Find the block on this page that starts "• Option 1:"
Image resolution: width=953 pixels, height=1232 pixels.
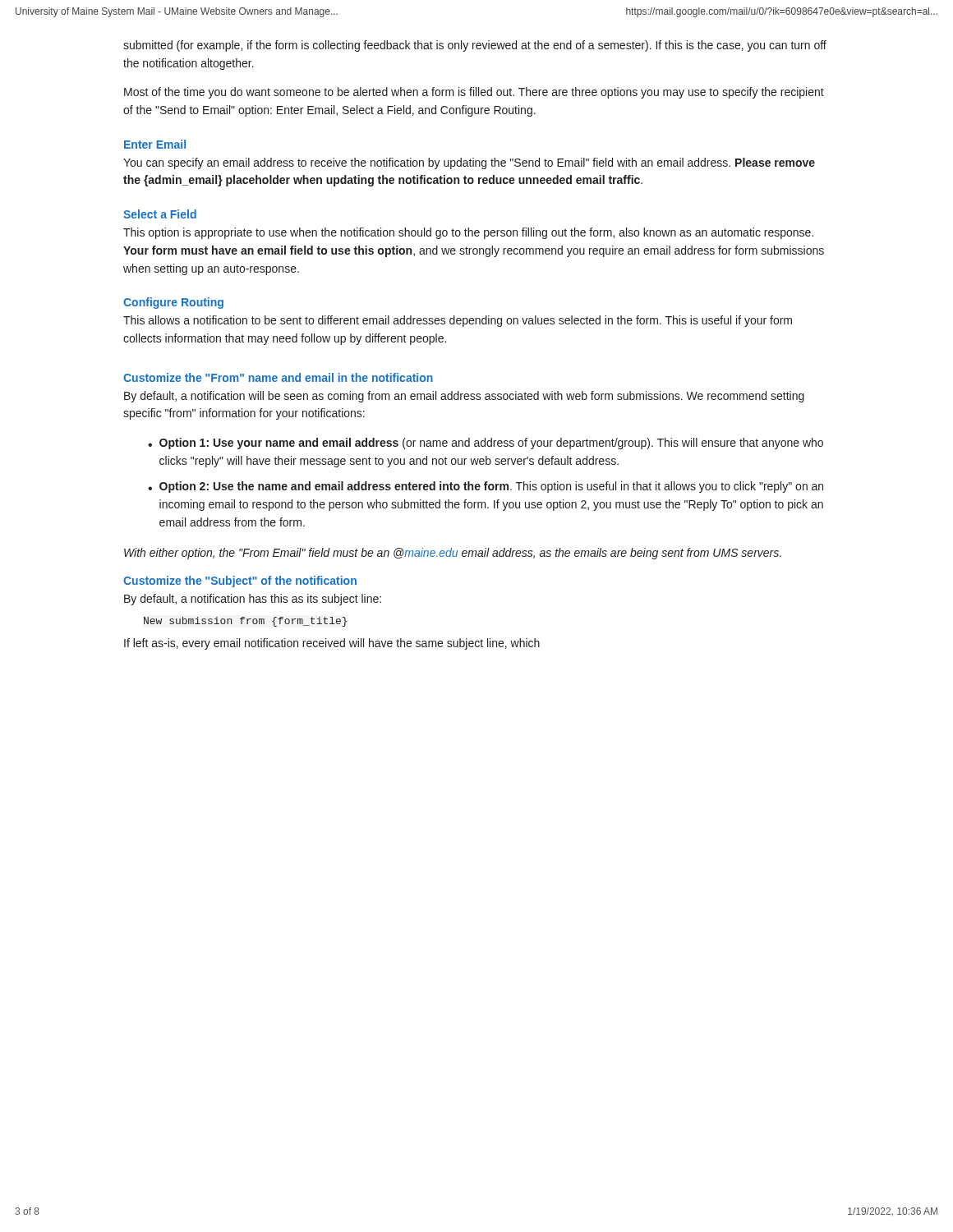pos(489,452)
